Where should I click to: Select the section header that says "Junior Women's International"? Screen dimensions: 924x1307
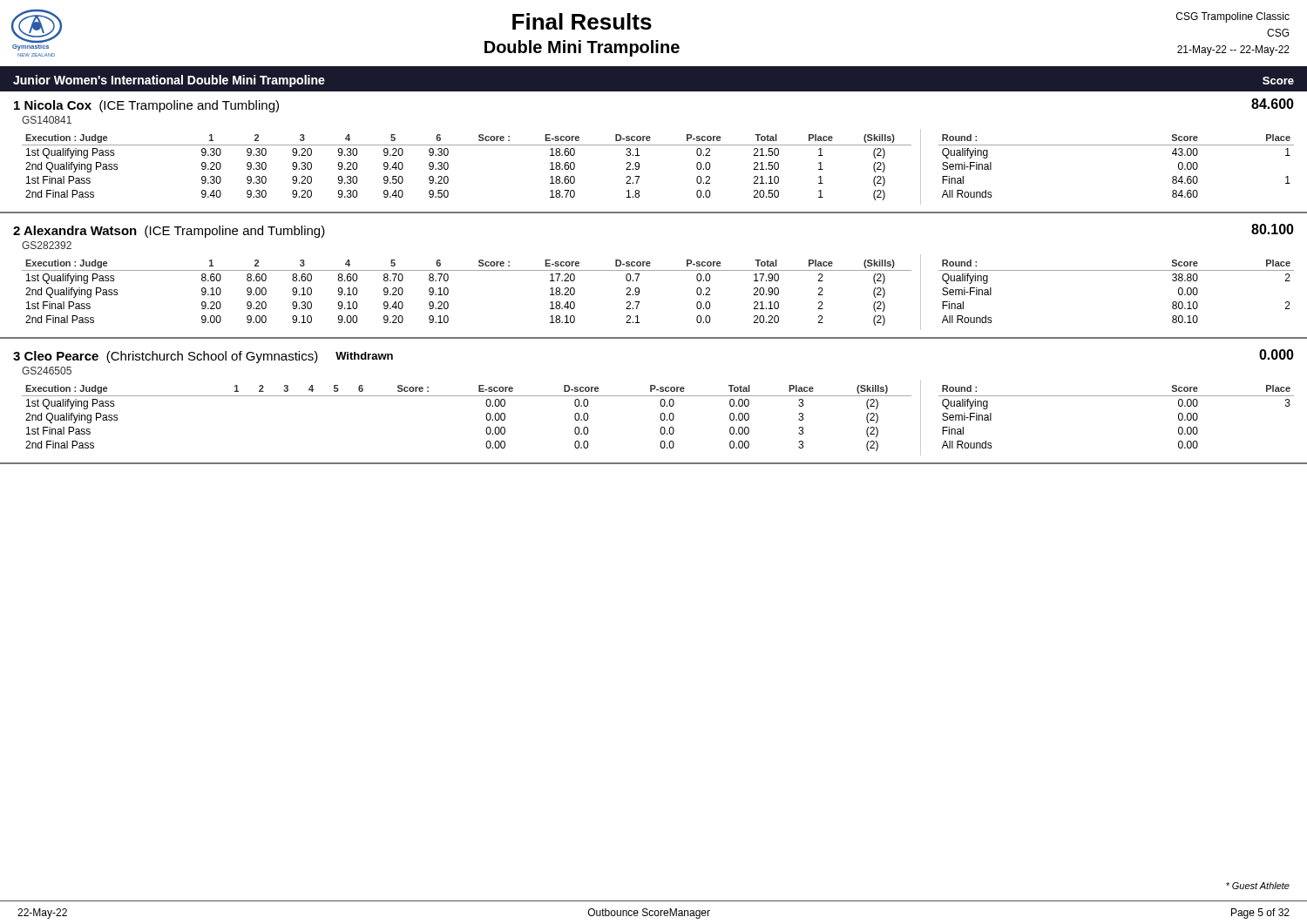[654, 80]
